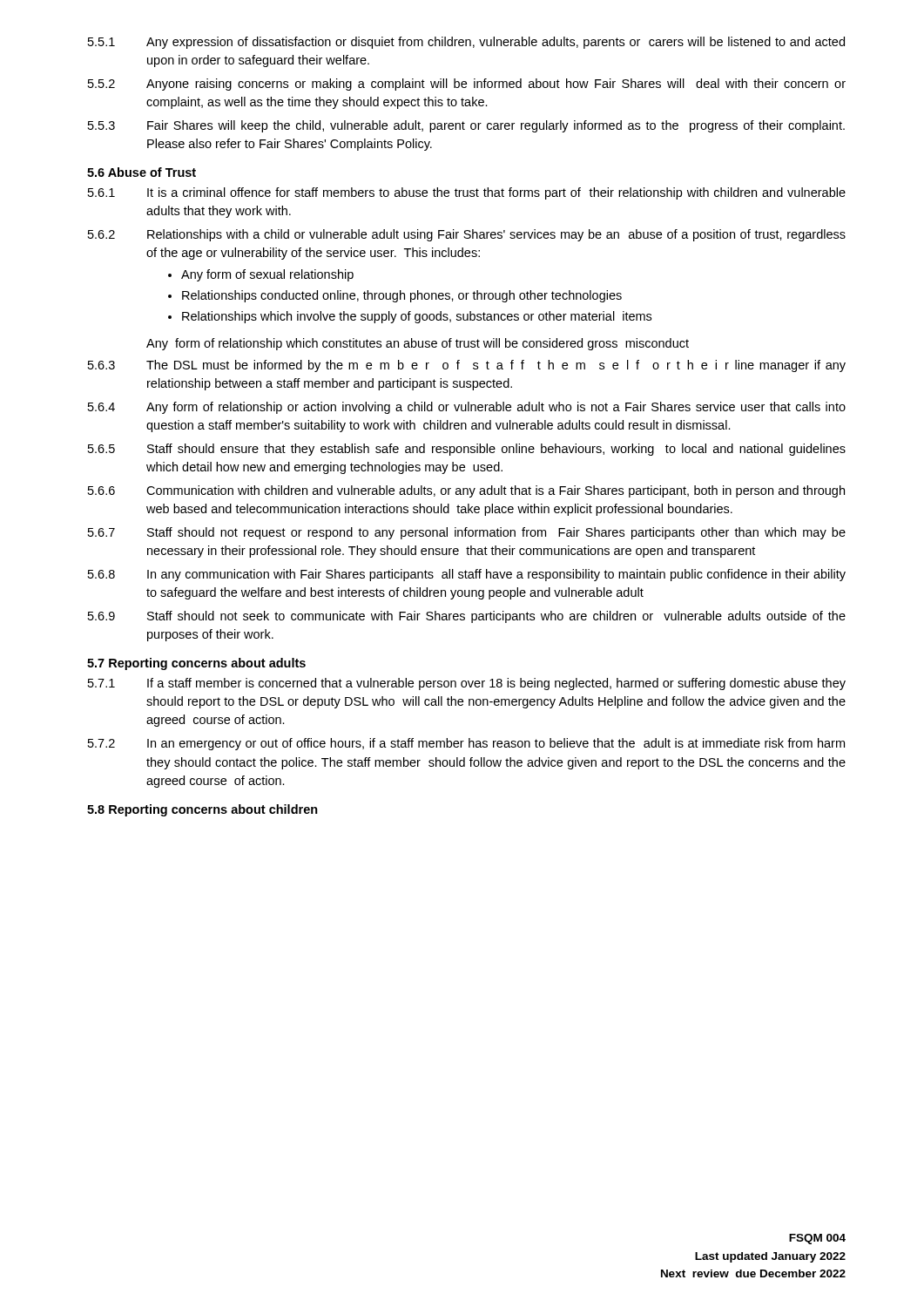Locate the block of text that opens with "5.7.1 If a staff member"
Image resolution: width=924 pixels, height=1307 pixels.
(466, 702)
